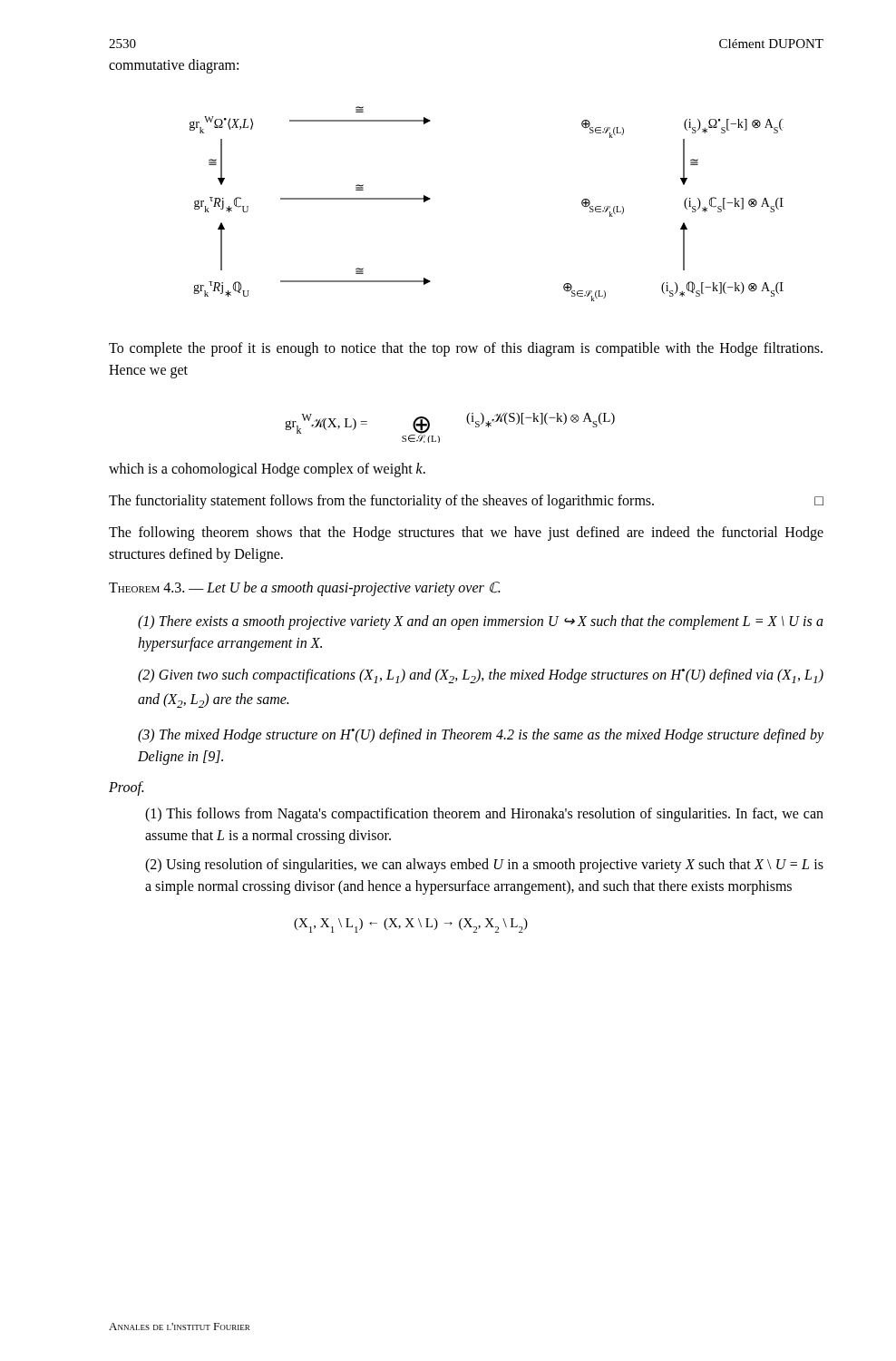
Task: Select the text starting "(2) Given two such compactifications"
Action: coord(481,687)
